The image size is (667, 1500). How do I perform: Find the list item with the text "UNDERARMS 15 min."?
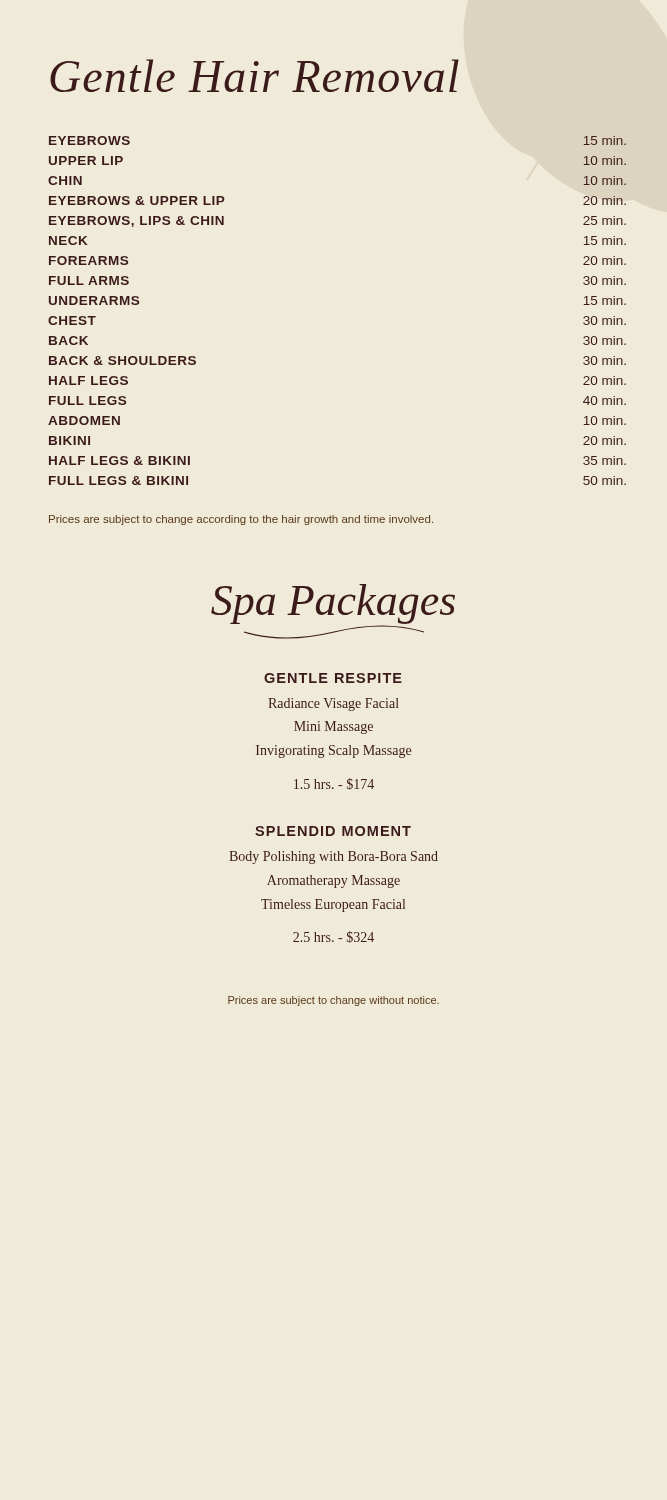pyautogui.click(x=94, y=300)
